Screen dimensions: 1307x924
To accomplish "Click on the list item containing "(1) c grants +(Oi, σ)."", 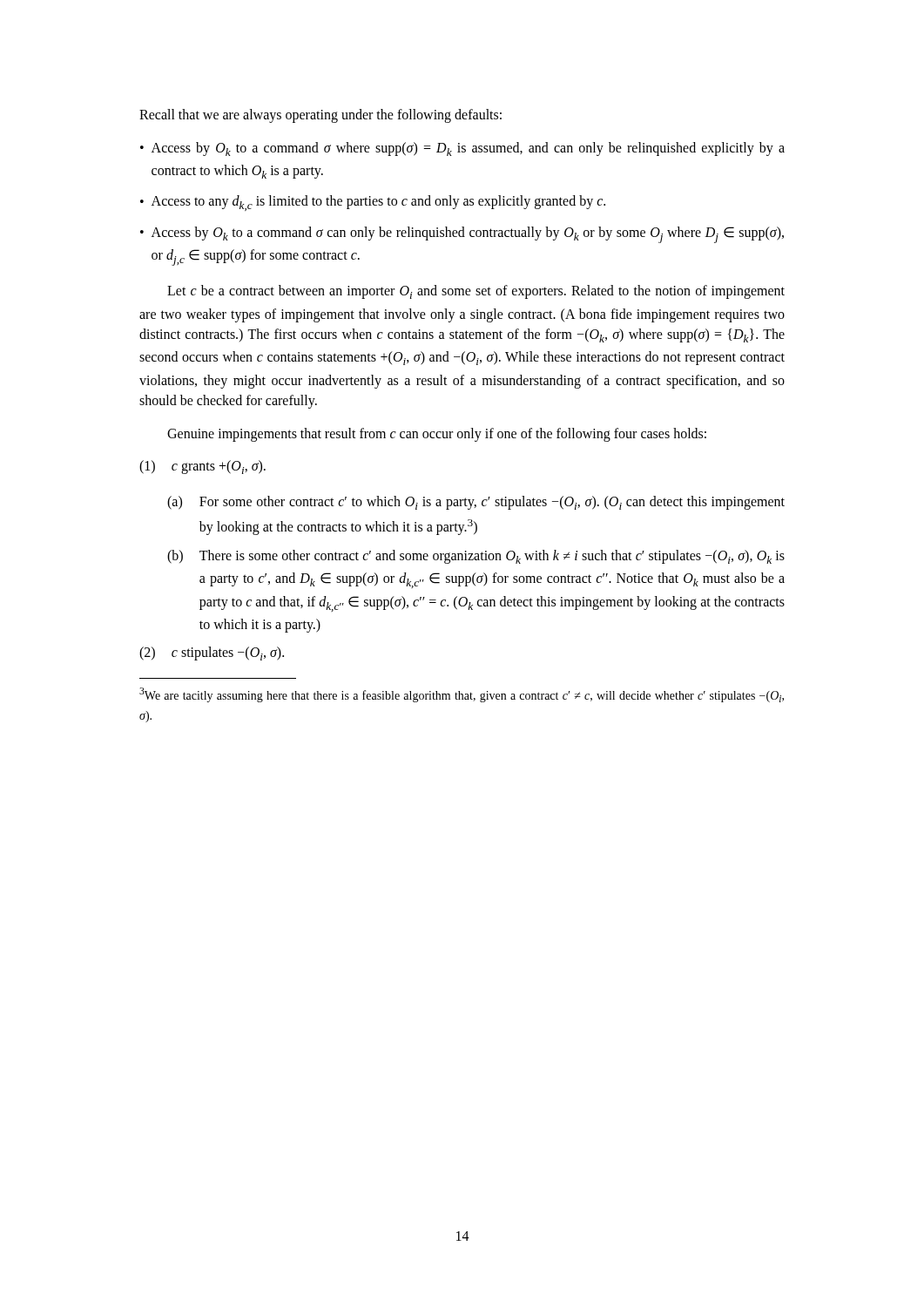I will [x=202, y=467].
